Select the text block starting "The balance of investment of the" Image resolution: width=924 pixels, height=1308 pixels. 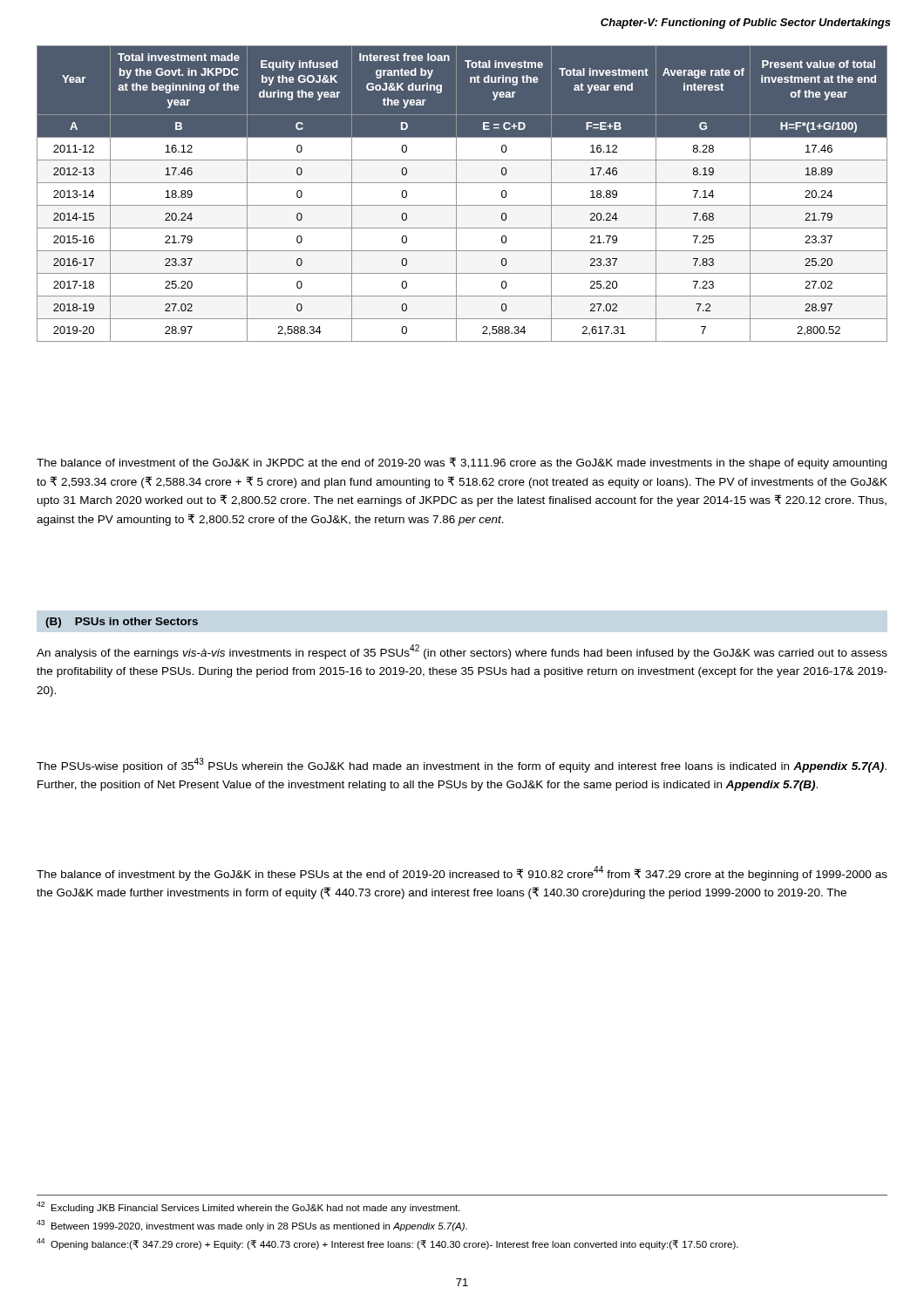462,491
